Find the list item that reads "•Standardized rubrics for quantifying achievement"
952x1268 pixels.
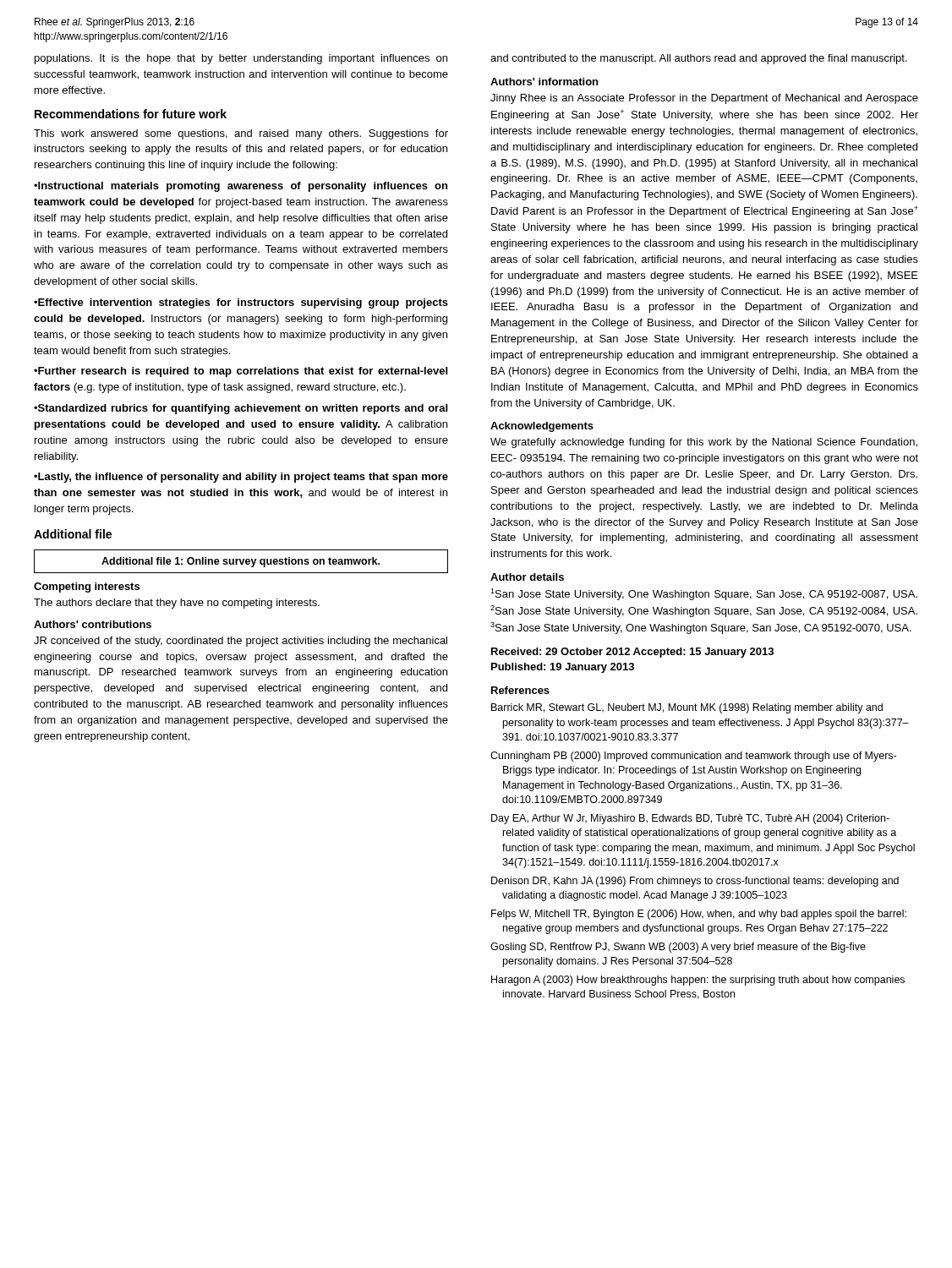pyautogui.click(x=241, y=433)
